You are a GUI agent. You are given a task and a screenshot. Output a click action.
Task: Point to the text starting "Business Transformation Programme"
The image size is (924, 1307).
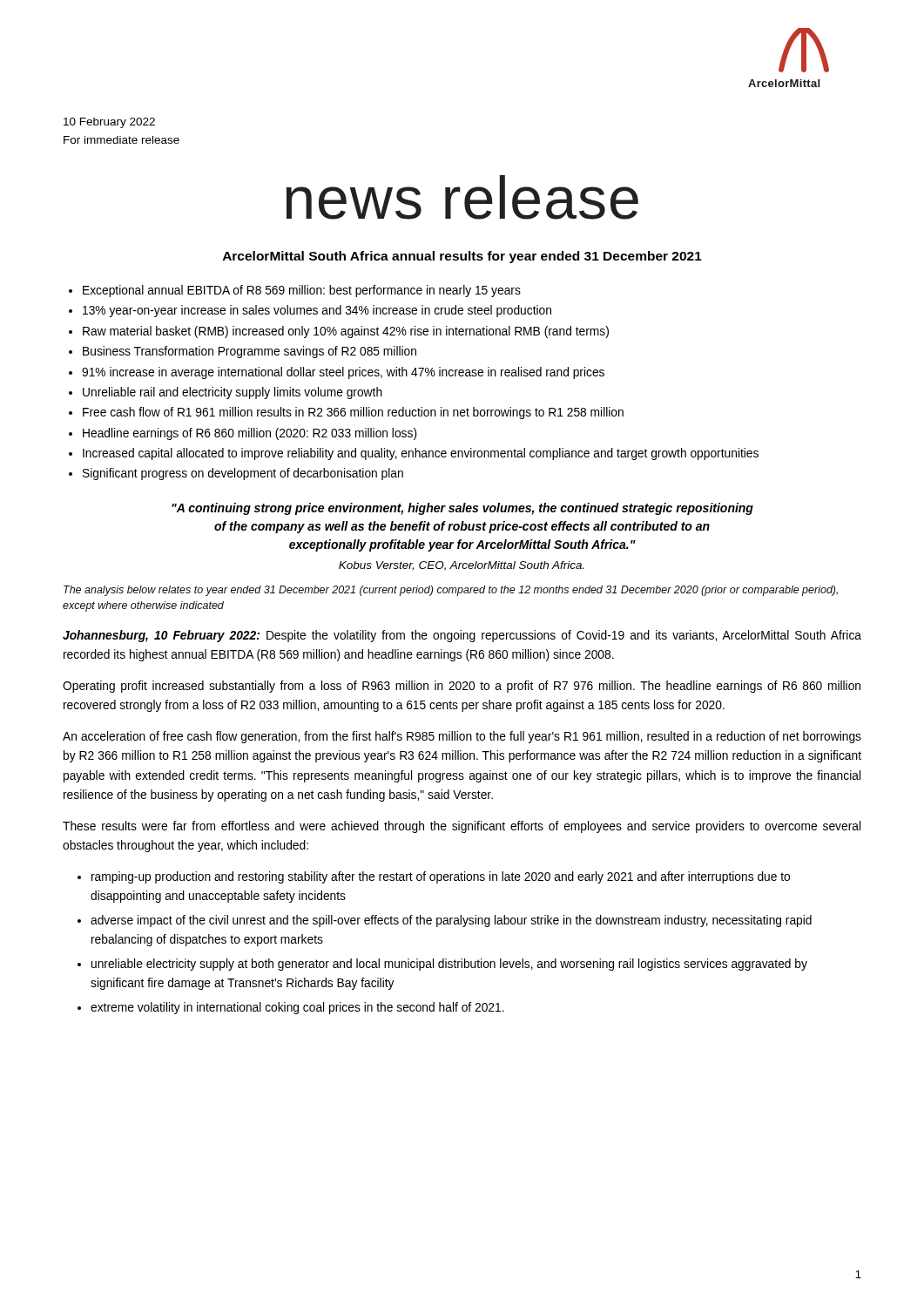click(249, 352)
